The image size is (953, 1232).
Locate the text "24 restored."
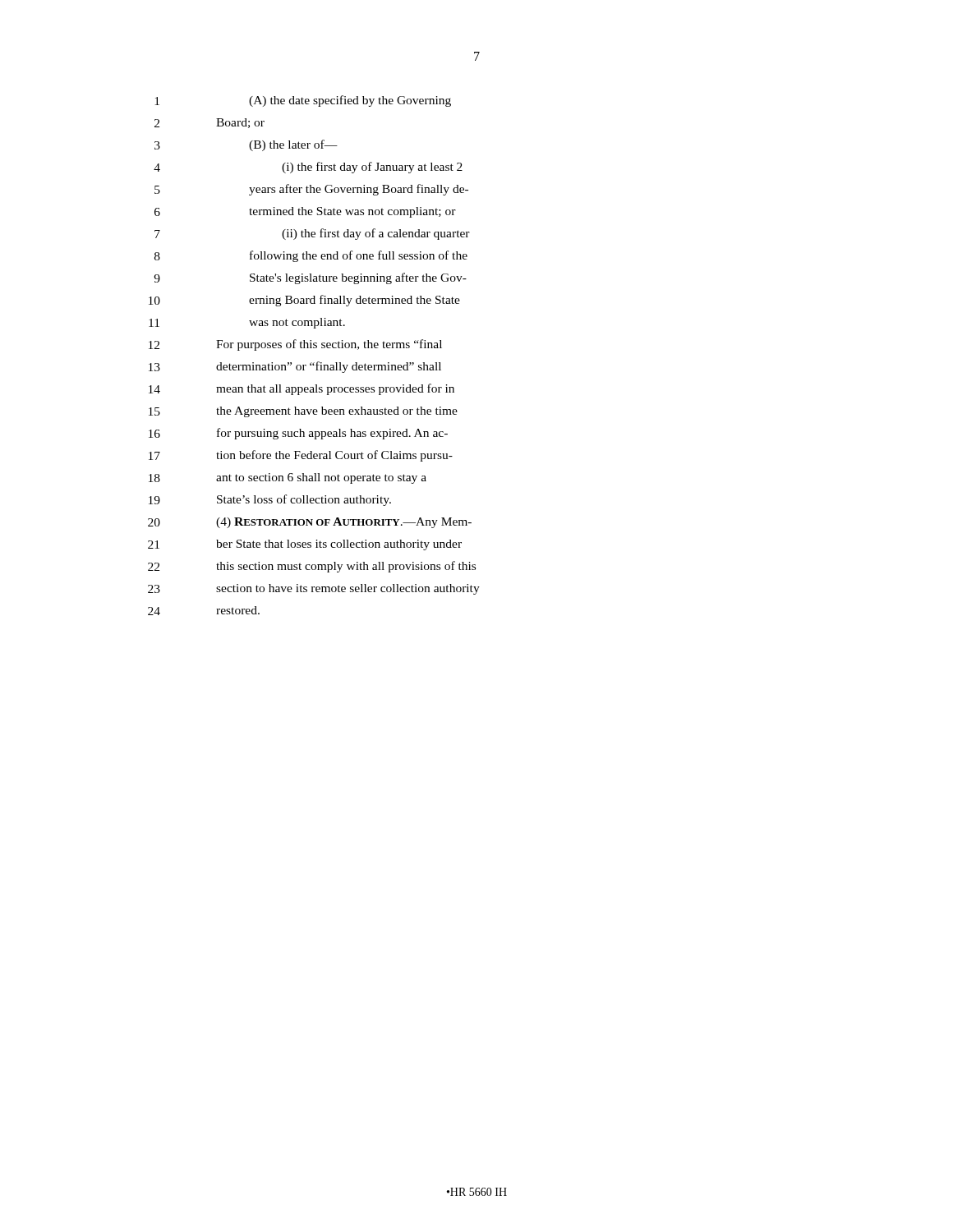[155, 611]
